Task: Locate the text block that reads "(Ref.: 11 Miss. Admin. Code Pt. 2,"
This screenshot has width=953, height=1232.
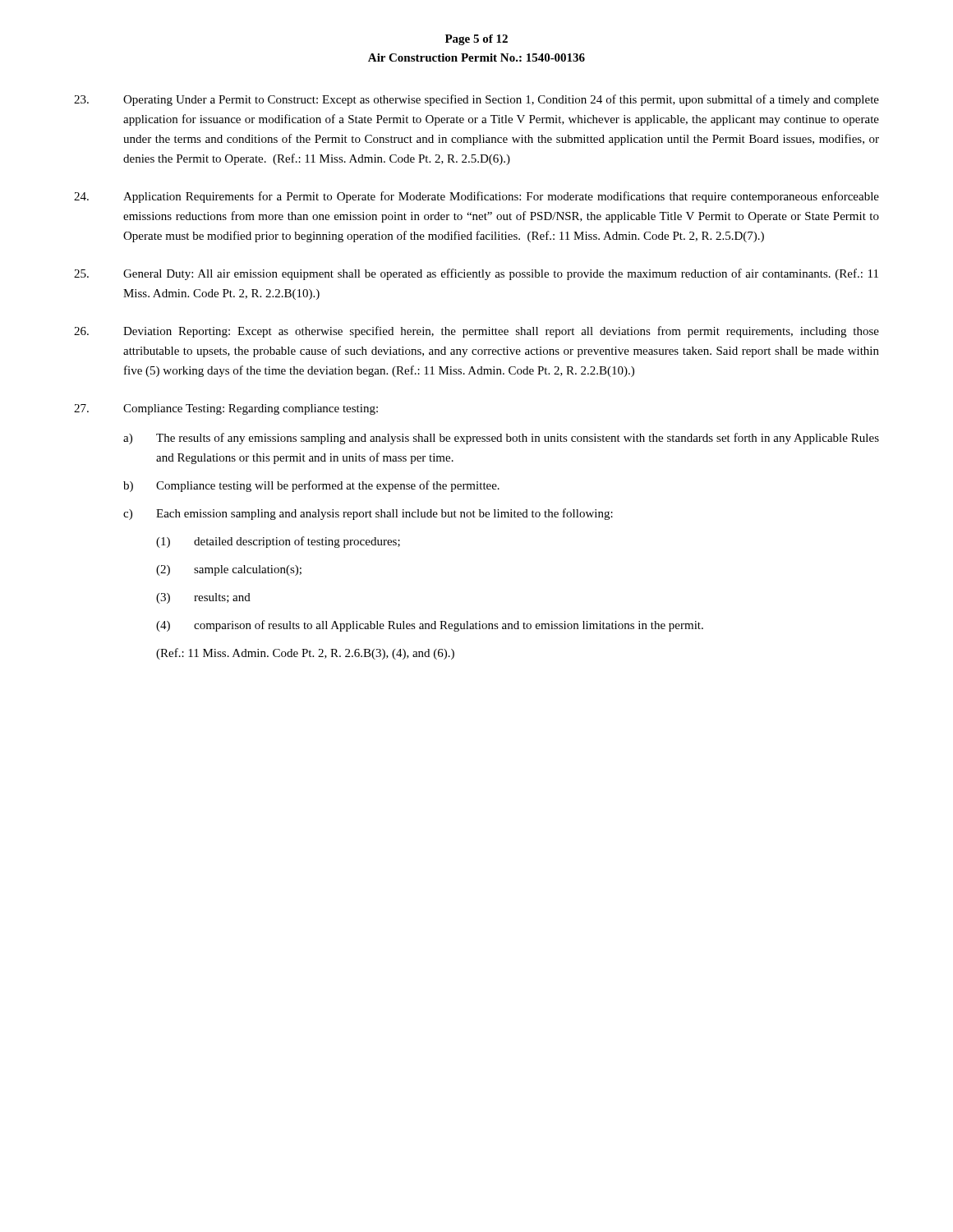Action: (305, 653)
